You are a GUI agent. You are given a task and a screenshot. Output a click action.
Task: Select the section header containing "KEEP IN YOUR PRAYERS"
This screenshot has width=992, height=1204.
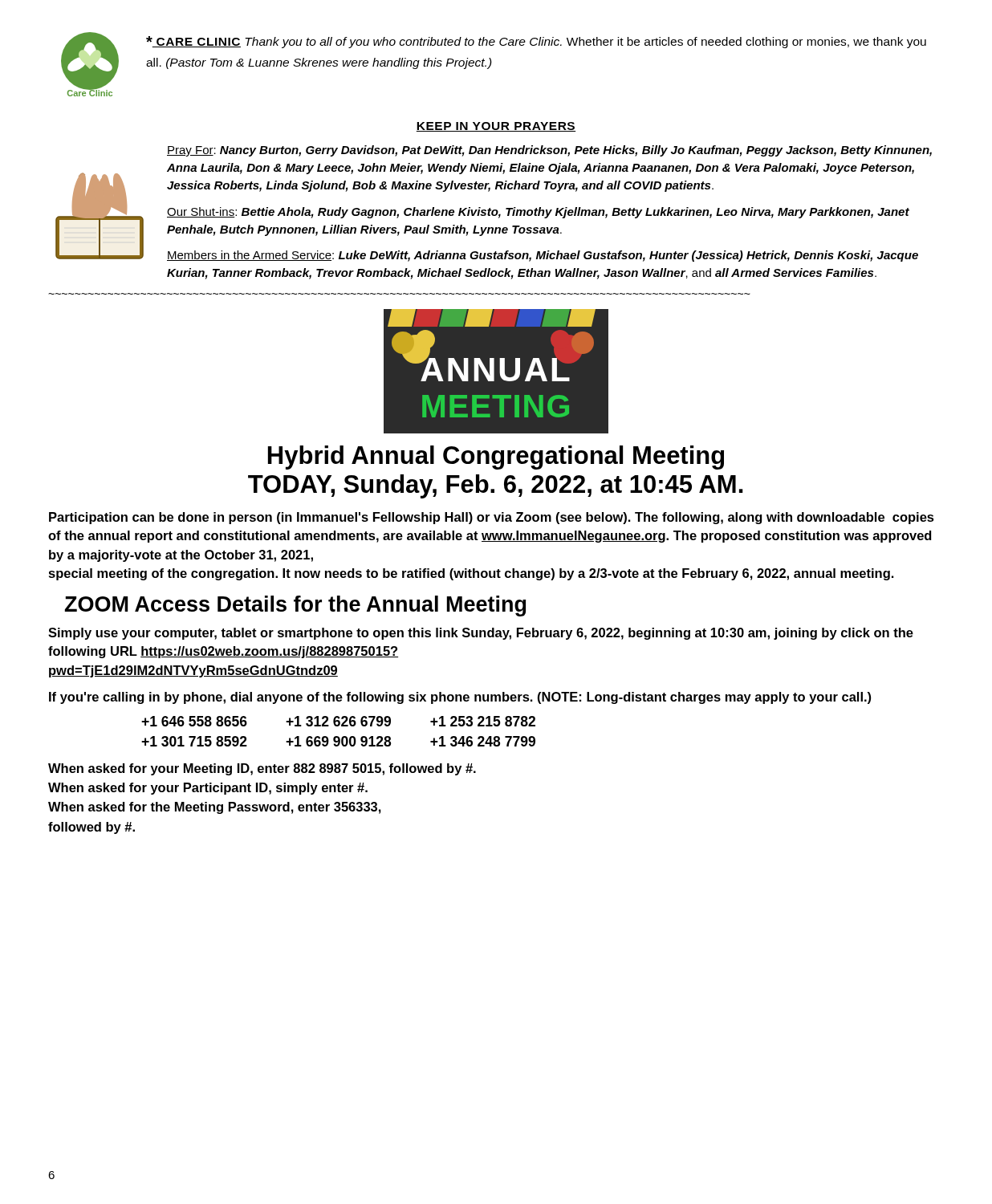coord(496,126)
